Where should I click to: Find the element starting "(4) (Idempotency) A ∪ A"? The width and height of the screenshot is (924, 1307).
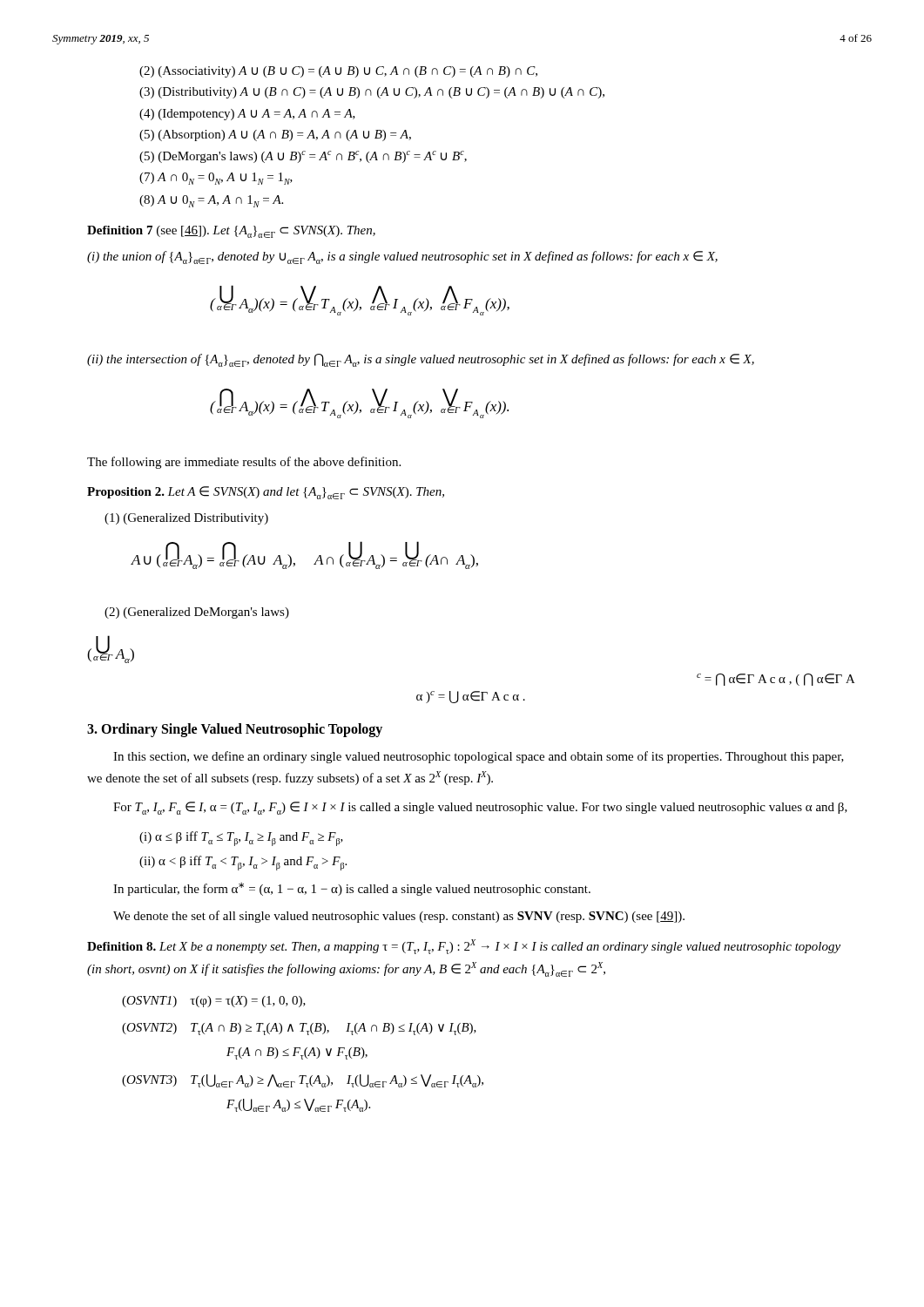click(x=247, y=113)
